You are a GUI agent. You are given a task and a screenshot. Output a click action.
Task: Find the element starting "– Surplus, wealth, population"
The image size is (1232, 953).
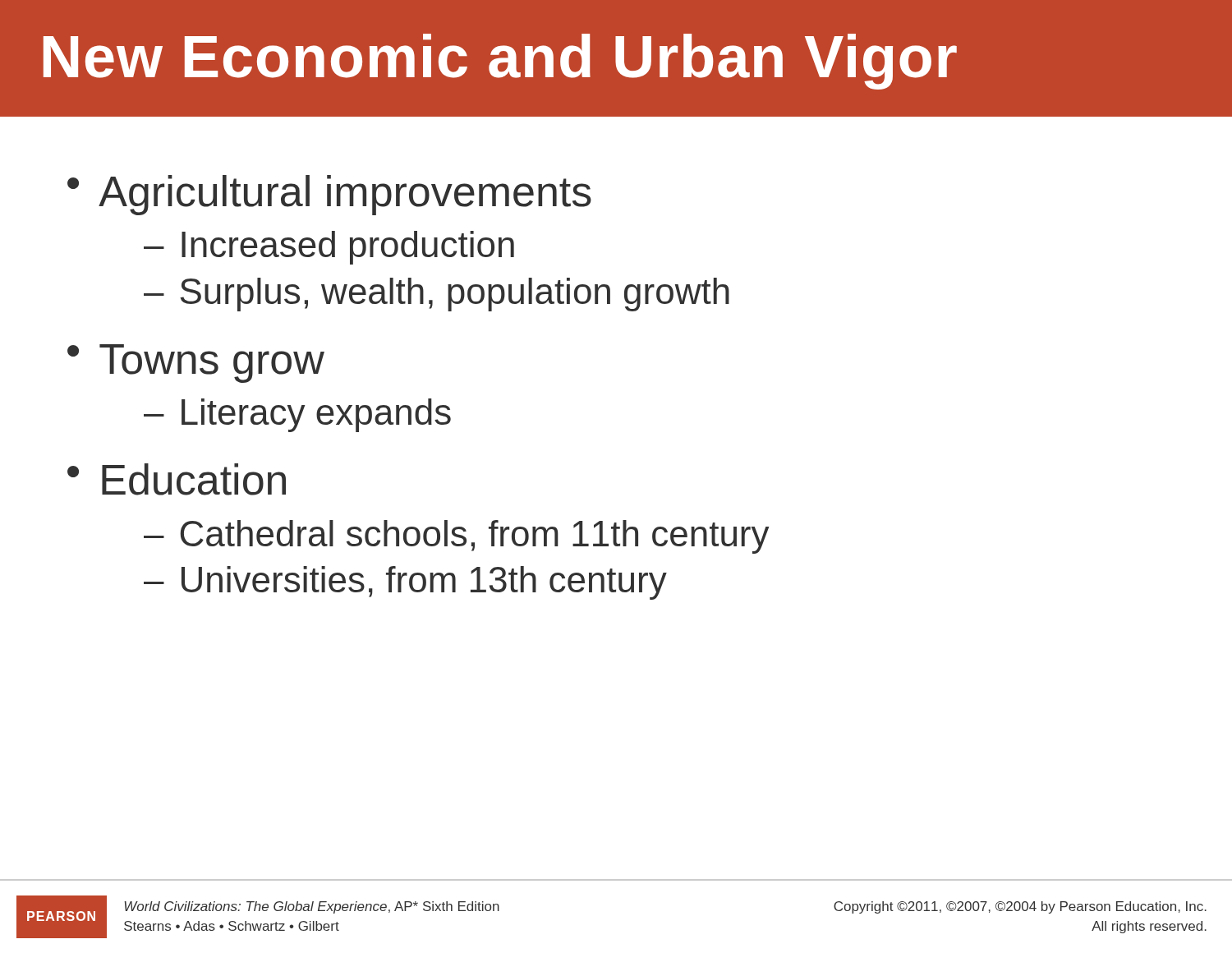(437, 292)
